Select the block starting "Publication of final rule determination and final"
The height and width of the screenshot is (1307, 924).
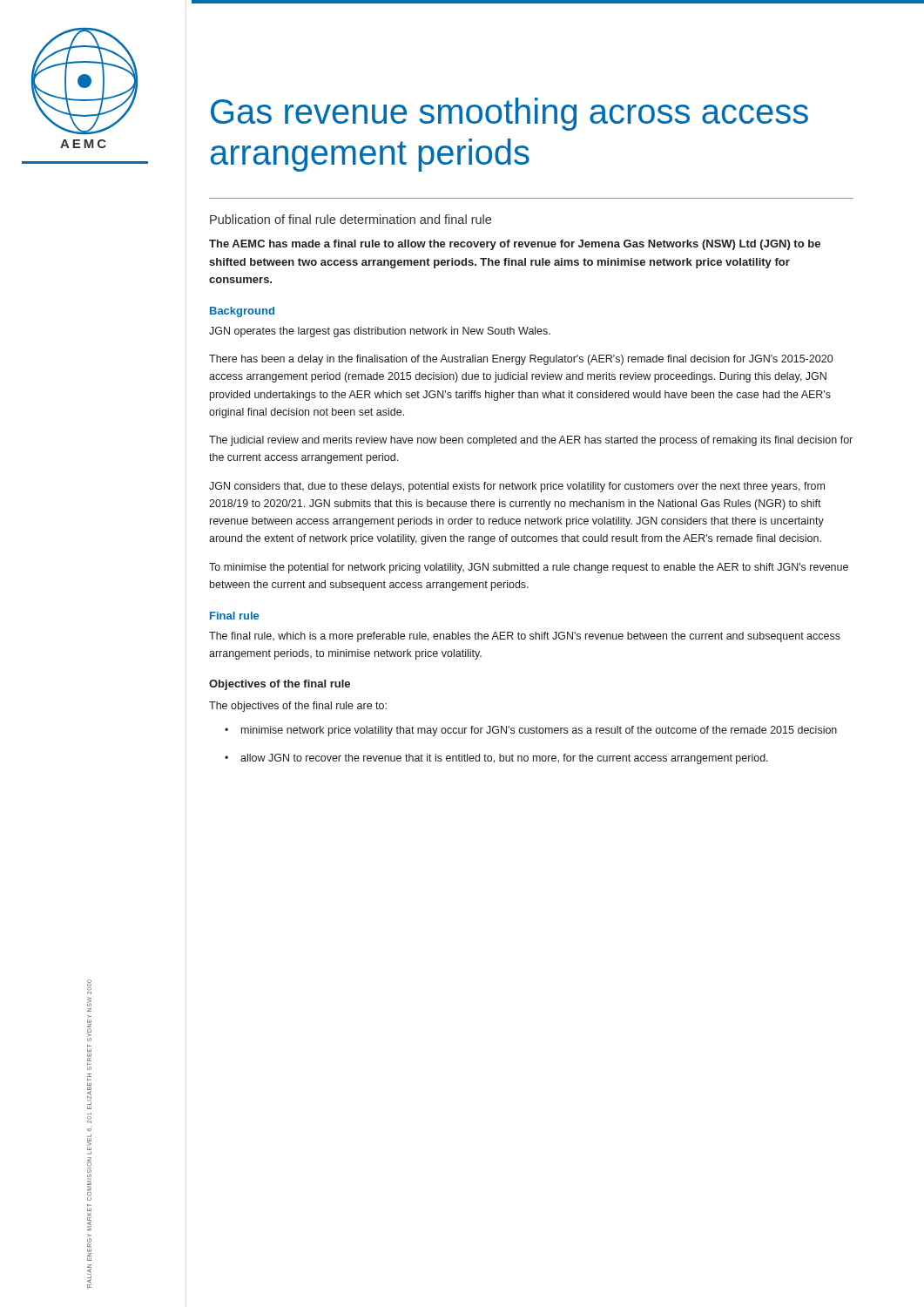tap(350, 220)
